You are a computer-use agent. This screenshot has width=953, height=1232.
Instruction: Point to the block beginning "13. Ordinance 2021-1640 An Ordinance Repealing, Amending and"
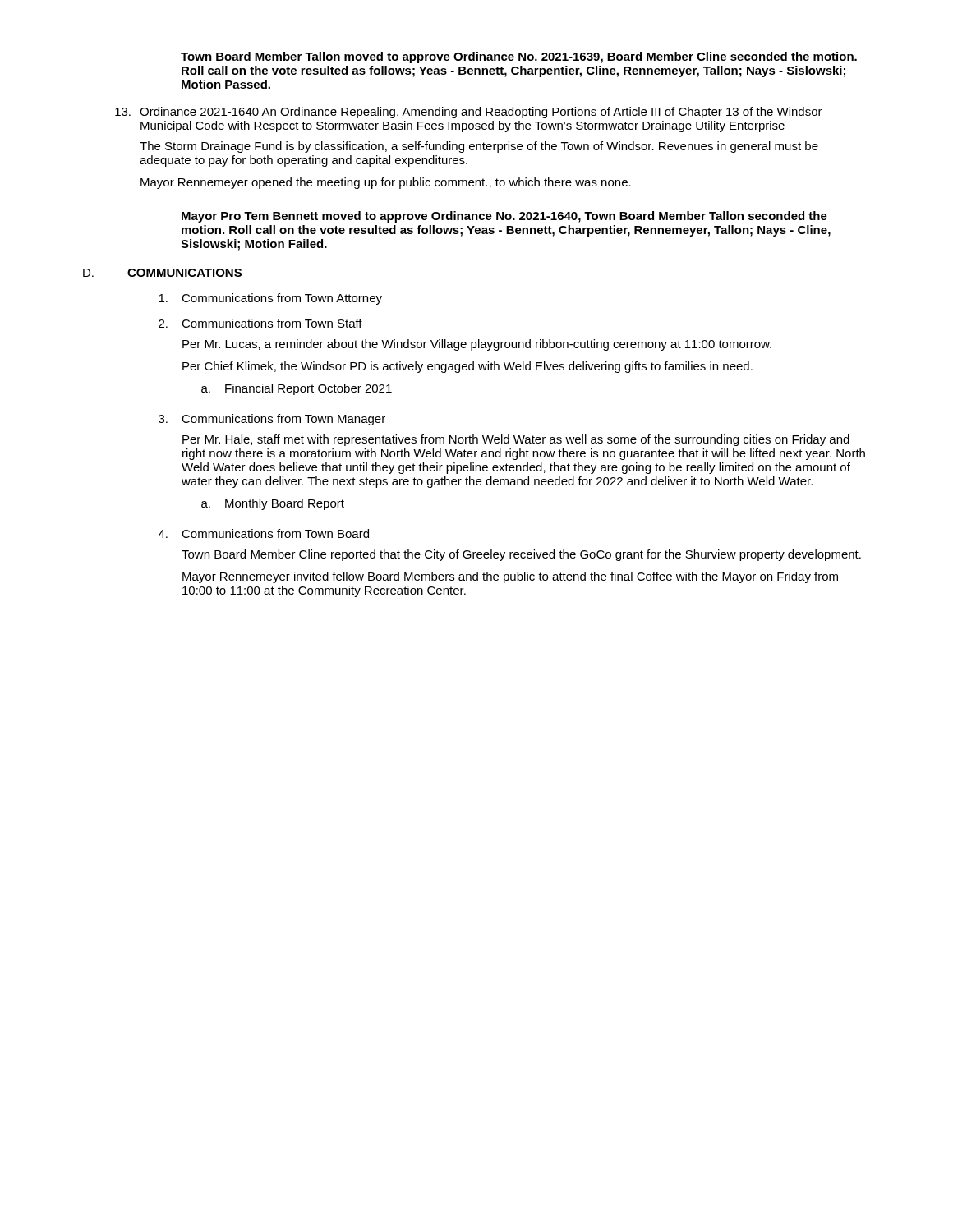click(476, 151)
